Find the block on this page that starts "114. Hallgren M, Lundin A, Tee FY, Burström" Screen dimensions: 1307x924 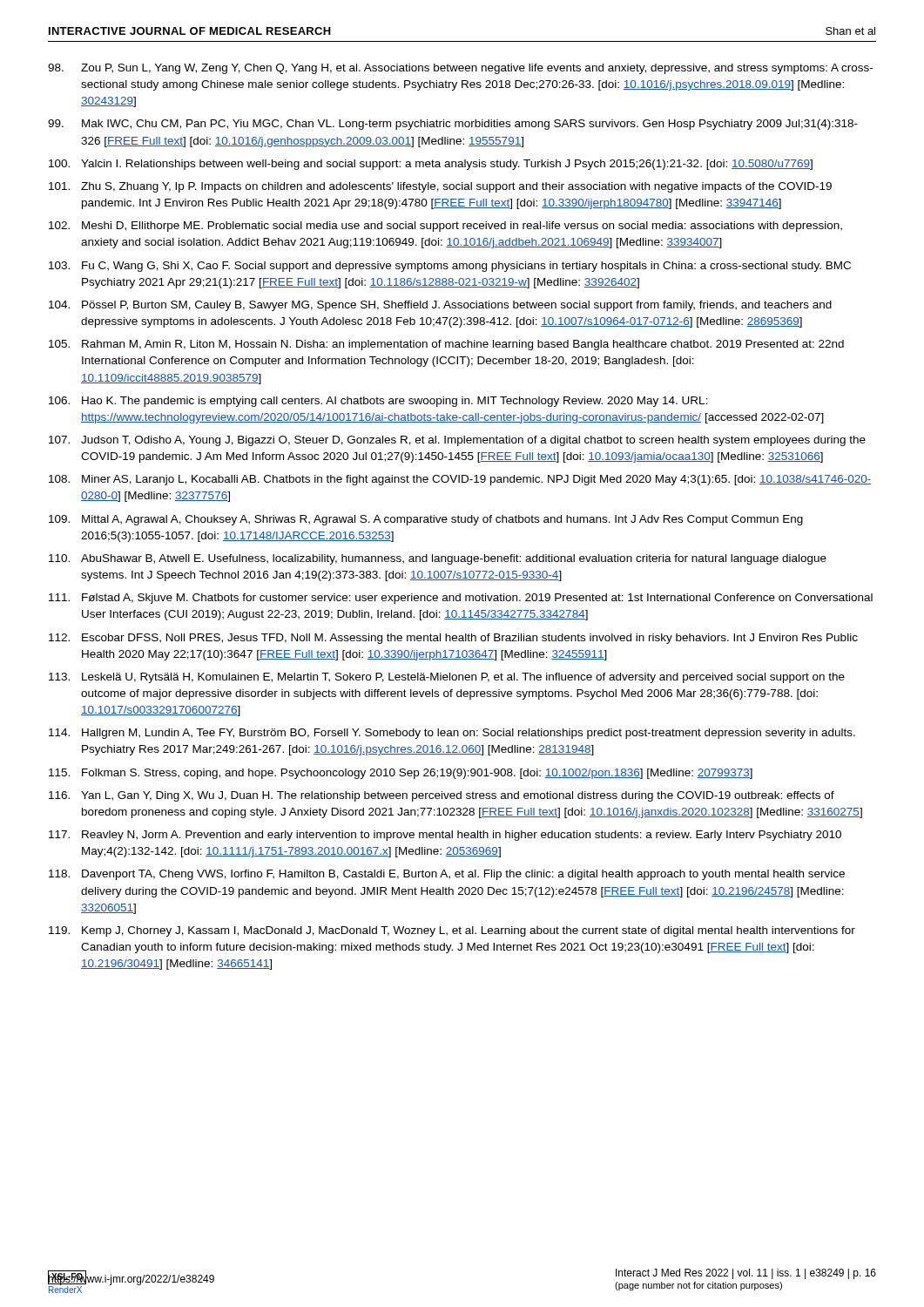click(462, 741)
